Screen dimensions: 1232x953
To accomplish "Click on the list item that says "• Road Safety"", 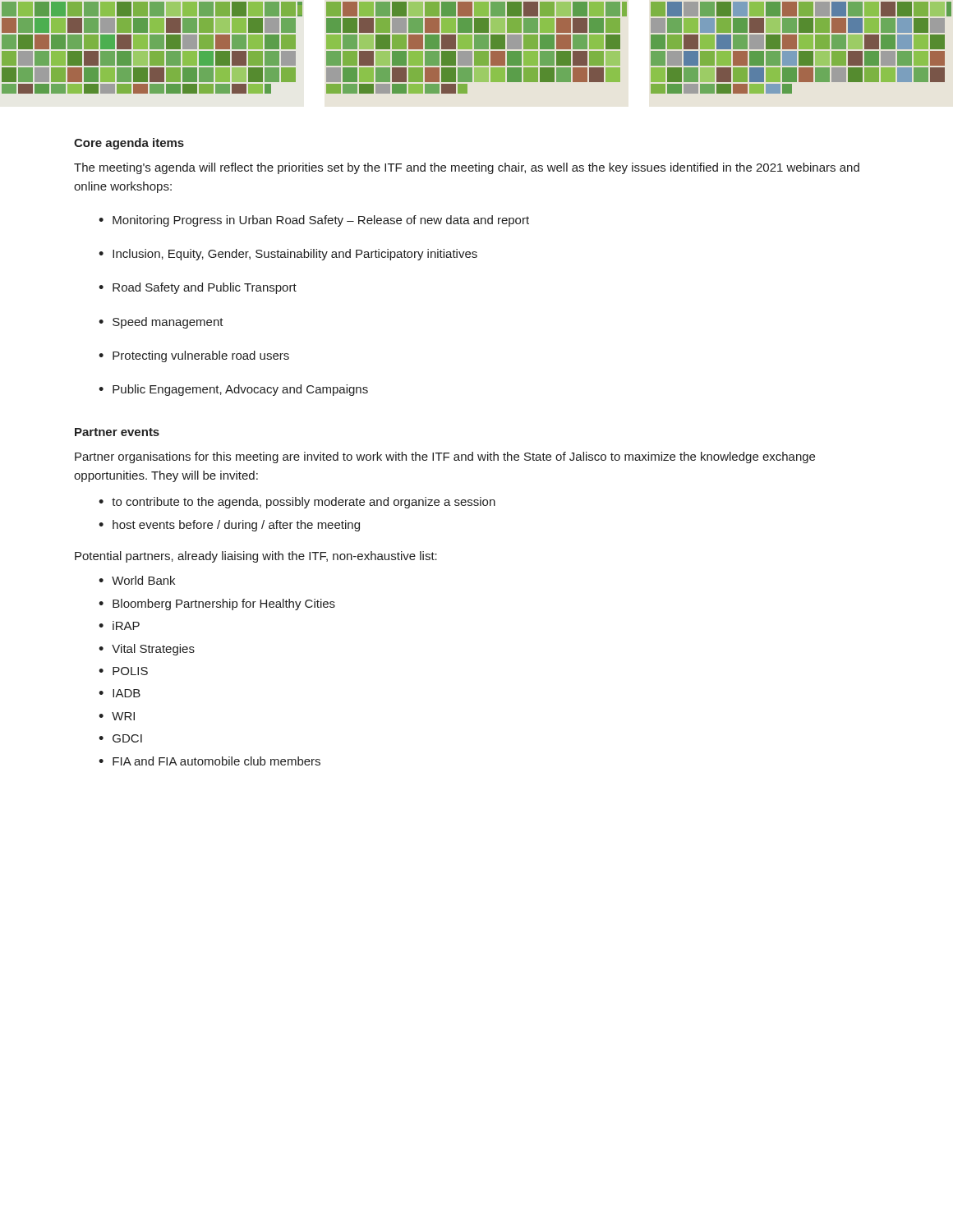I will click(197, 288).
